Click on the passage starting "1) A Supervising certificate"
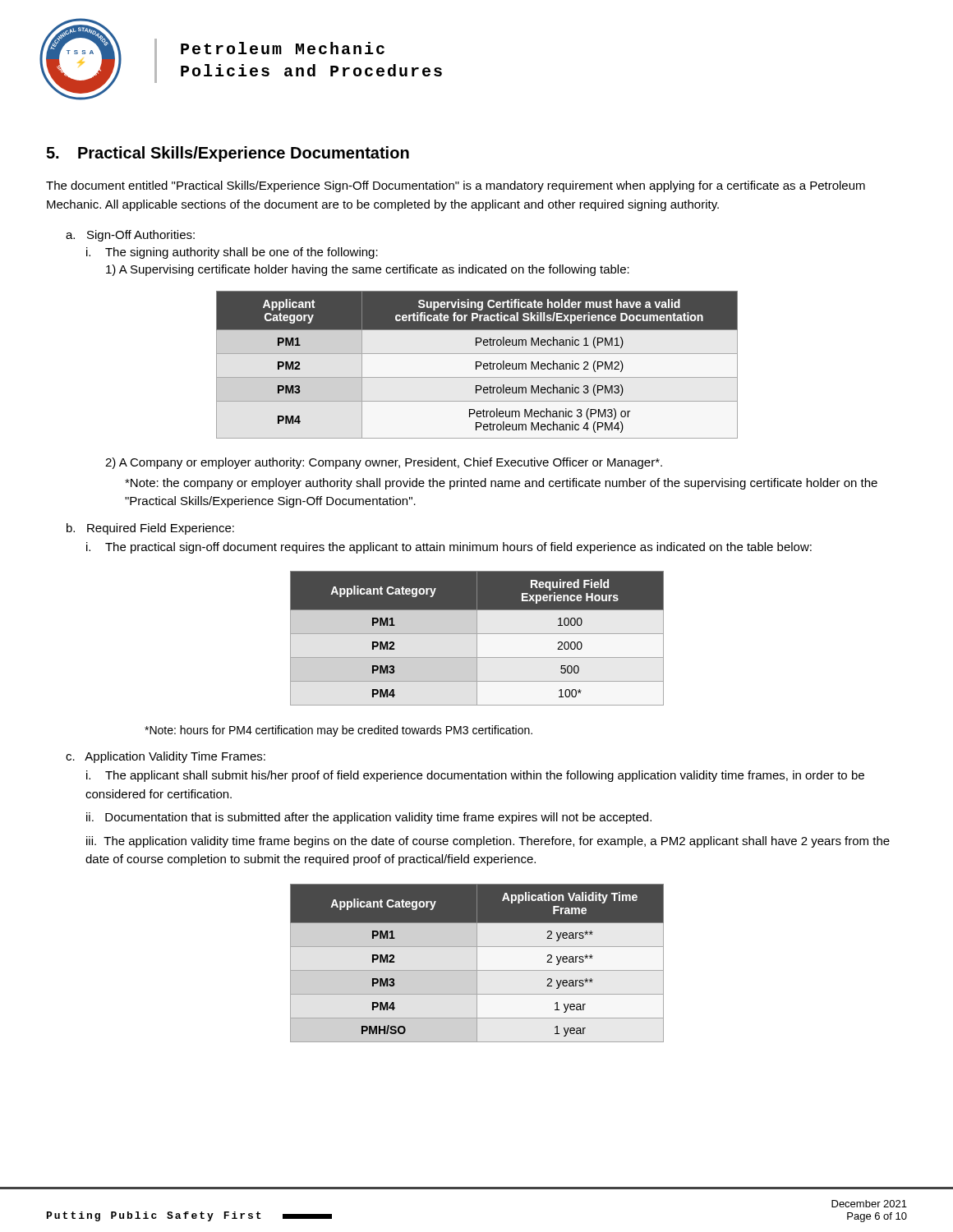The image size is (953, 1232). click(x=368, y=269)
